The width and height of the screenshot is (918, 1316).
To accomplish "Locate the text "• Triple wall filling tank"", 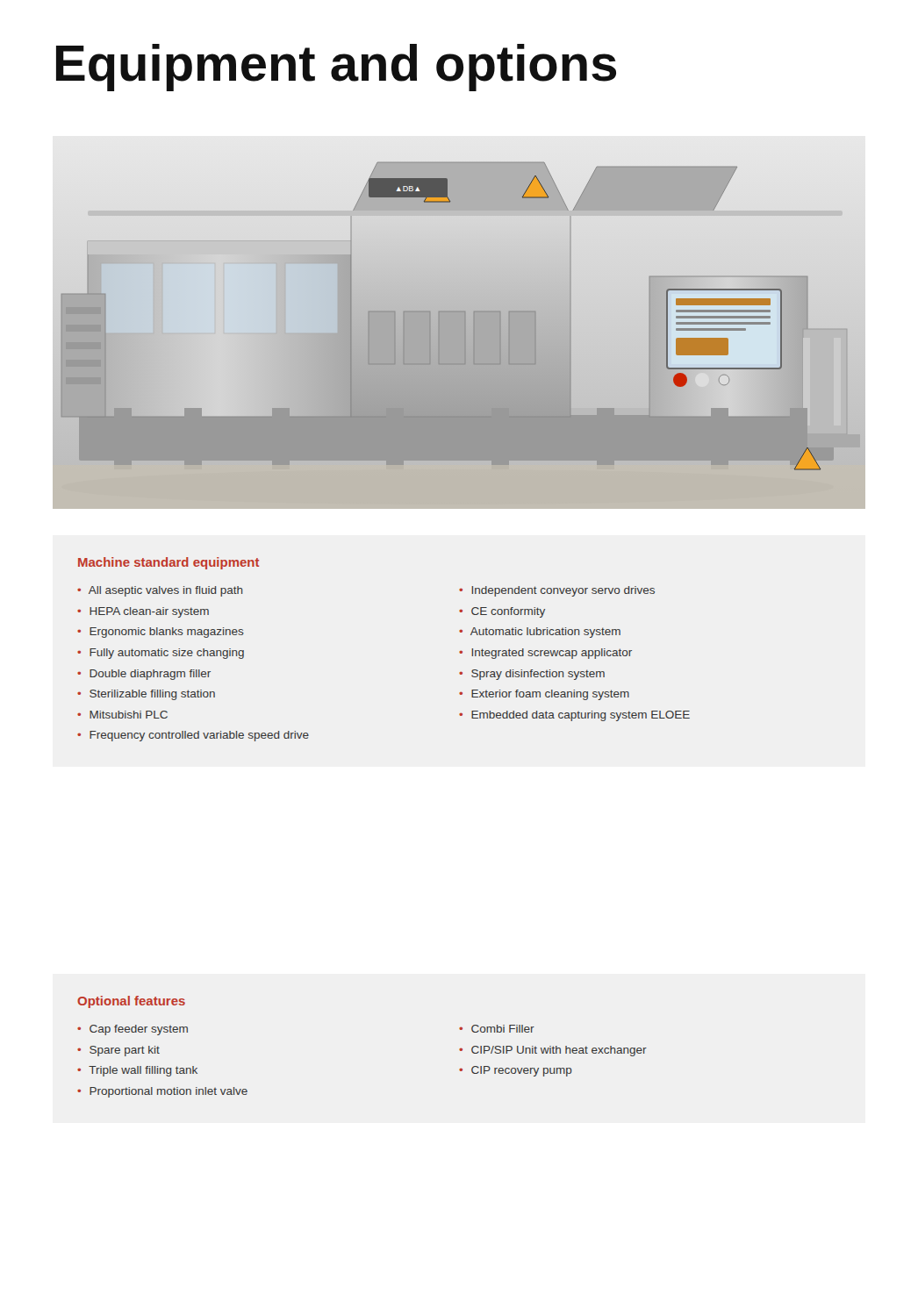I will coord(137,1070).
